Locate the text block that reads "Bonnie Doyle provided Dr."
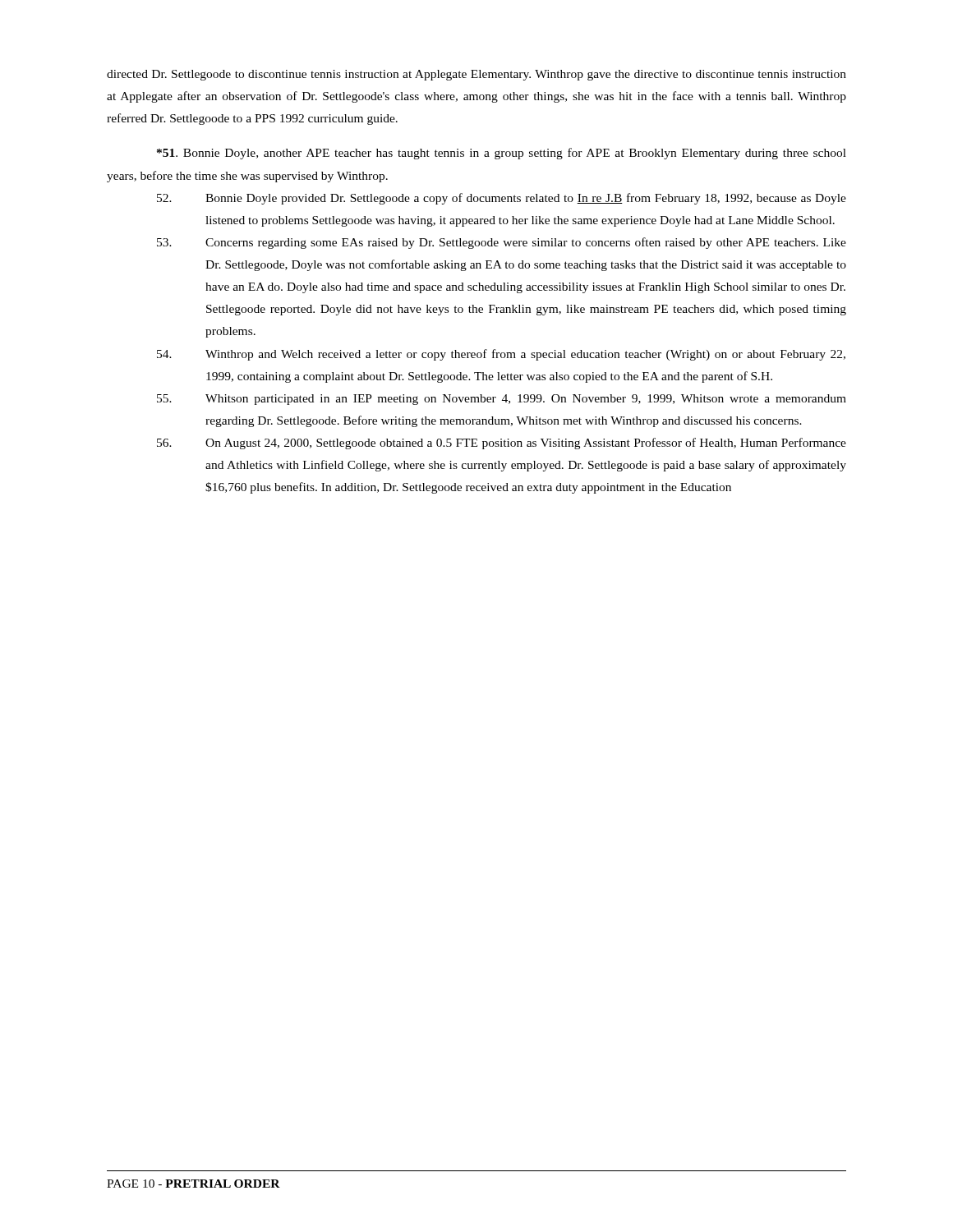Viewport: 953px width, 1232px height. [476, 208]
